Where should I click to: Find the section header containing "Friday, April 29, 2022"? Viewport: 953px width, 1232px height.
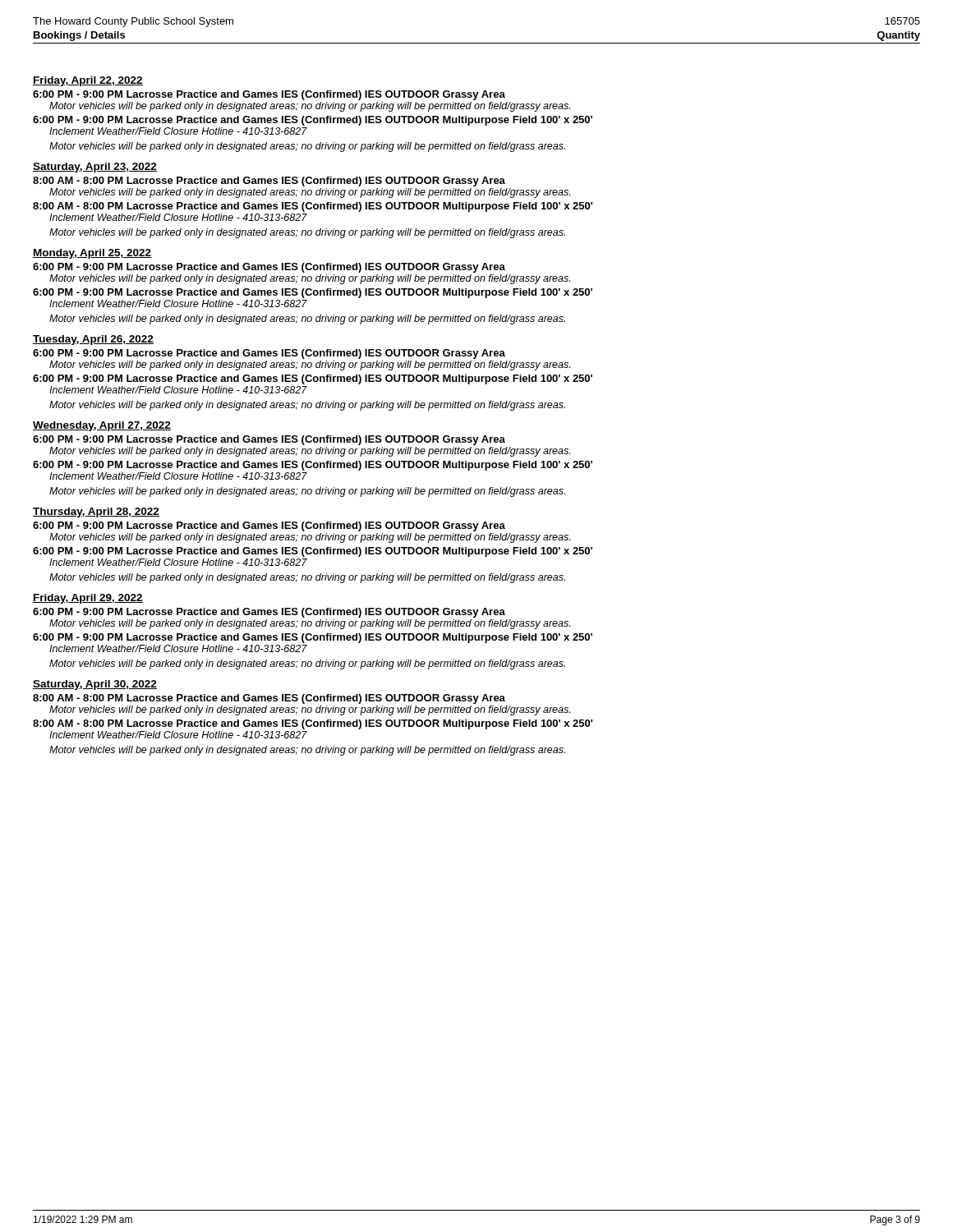(x=88, y=598)
